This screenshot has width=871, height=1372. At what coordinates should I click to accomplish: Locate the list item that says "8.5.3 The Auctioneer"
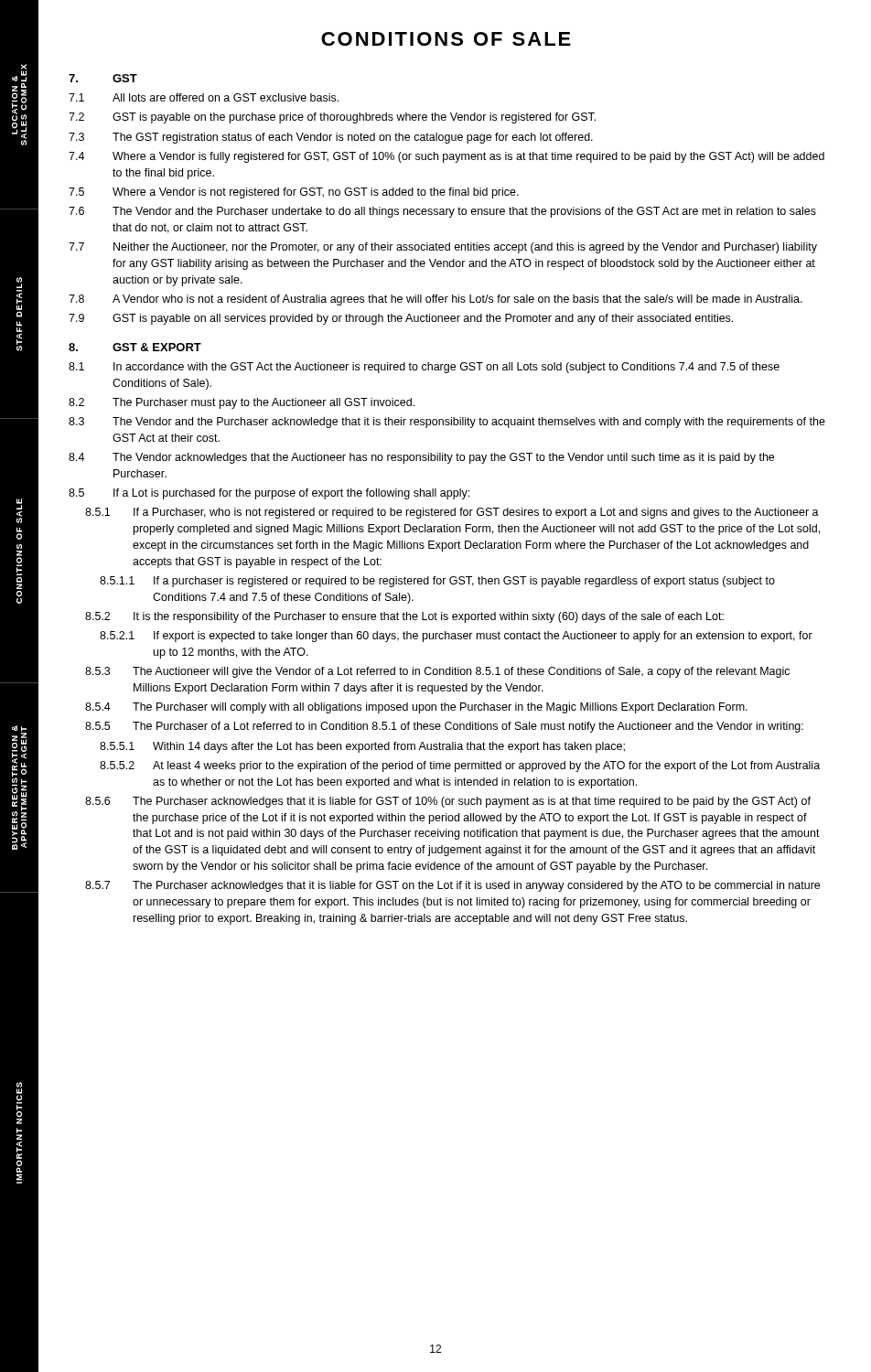coord(452,680)
